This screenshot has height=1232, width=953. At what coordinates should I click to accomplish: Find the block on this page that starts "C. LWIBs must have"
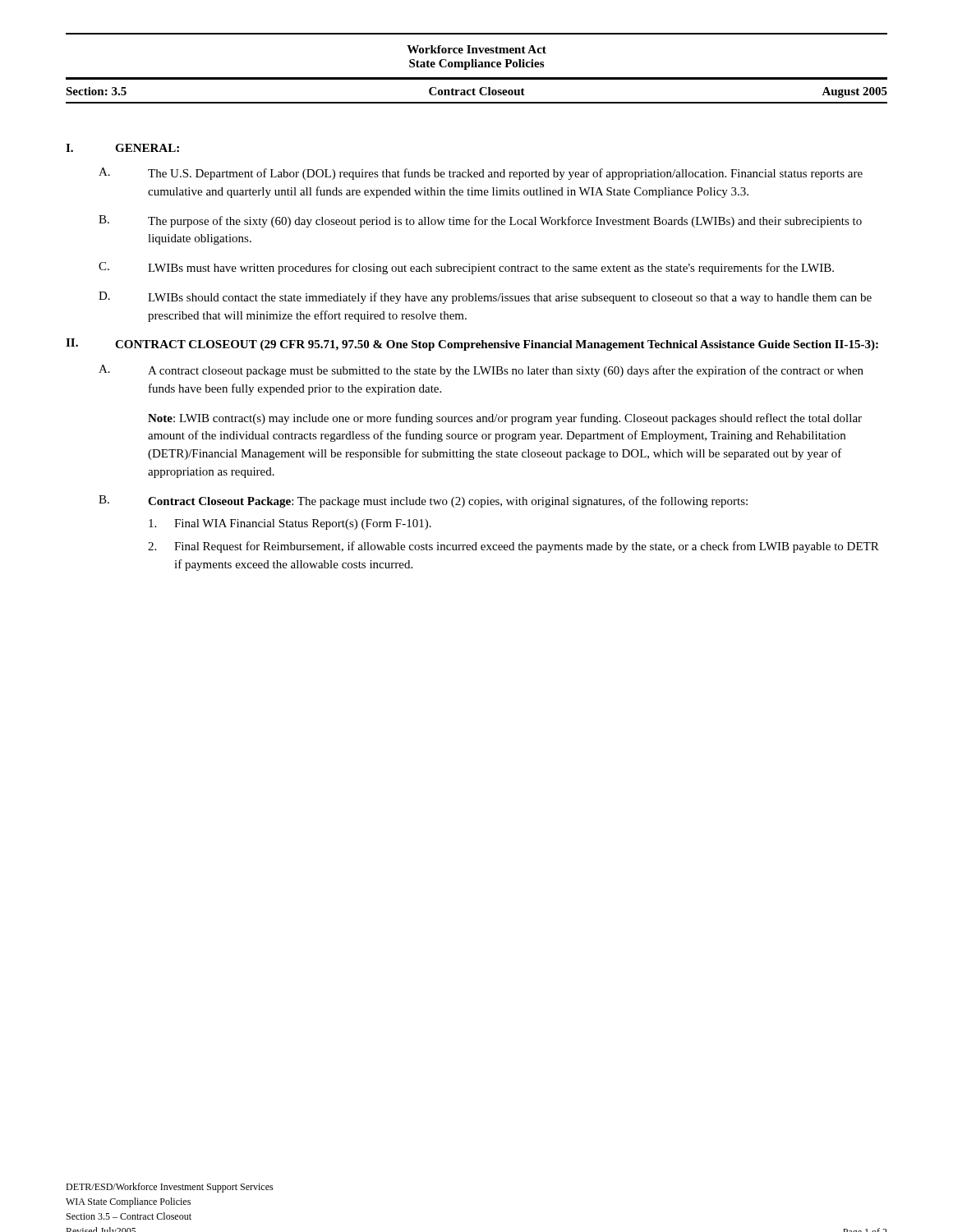pos(476,269)
